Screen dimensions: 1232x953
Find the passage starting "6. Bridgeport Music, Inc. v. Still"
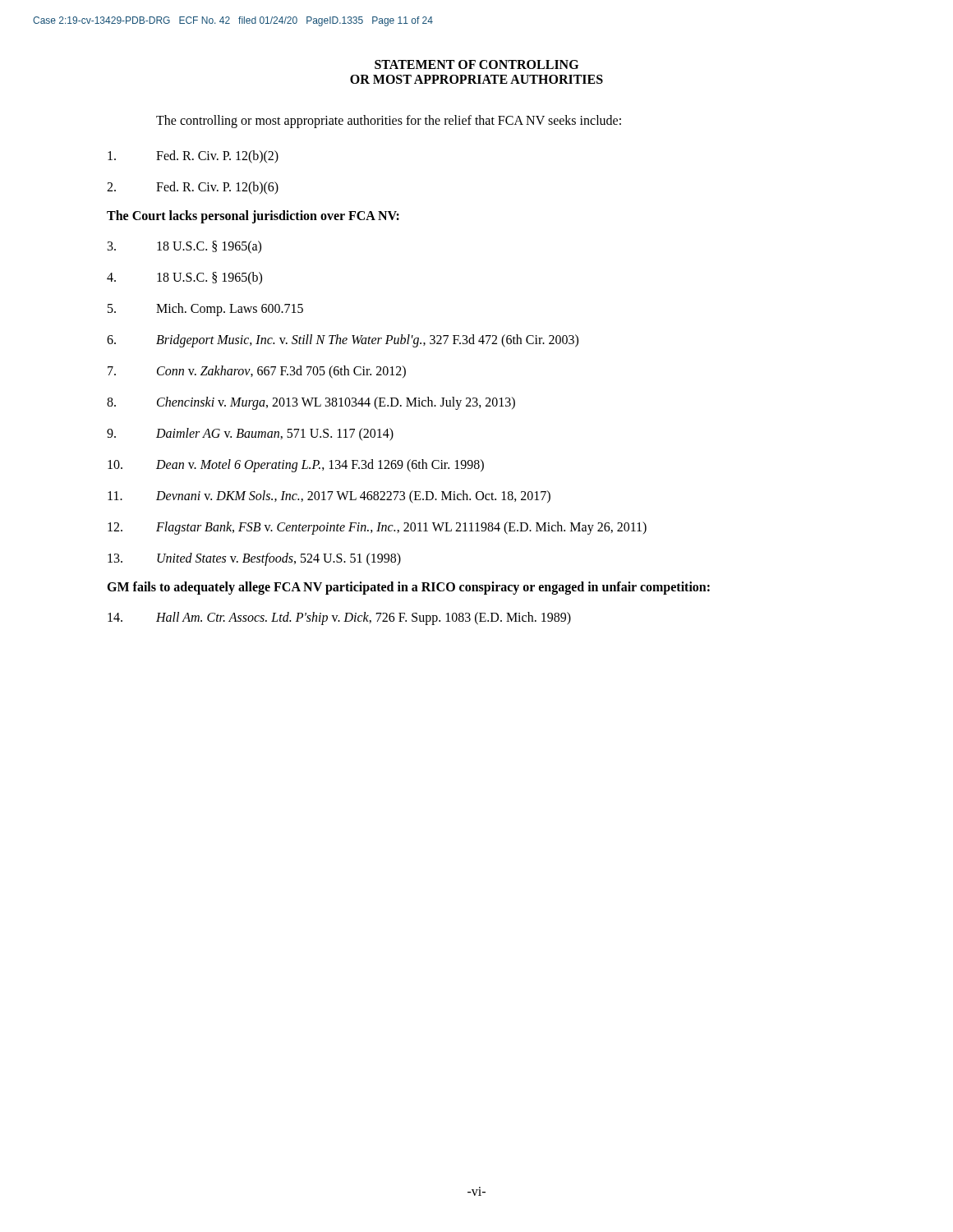click(476, 340)
